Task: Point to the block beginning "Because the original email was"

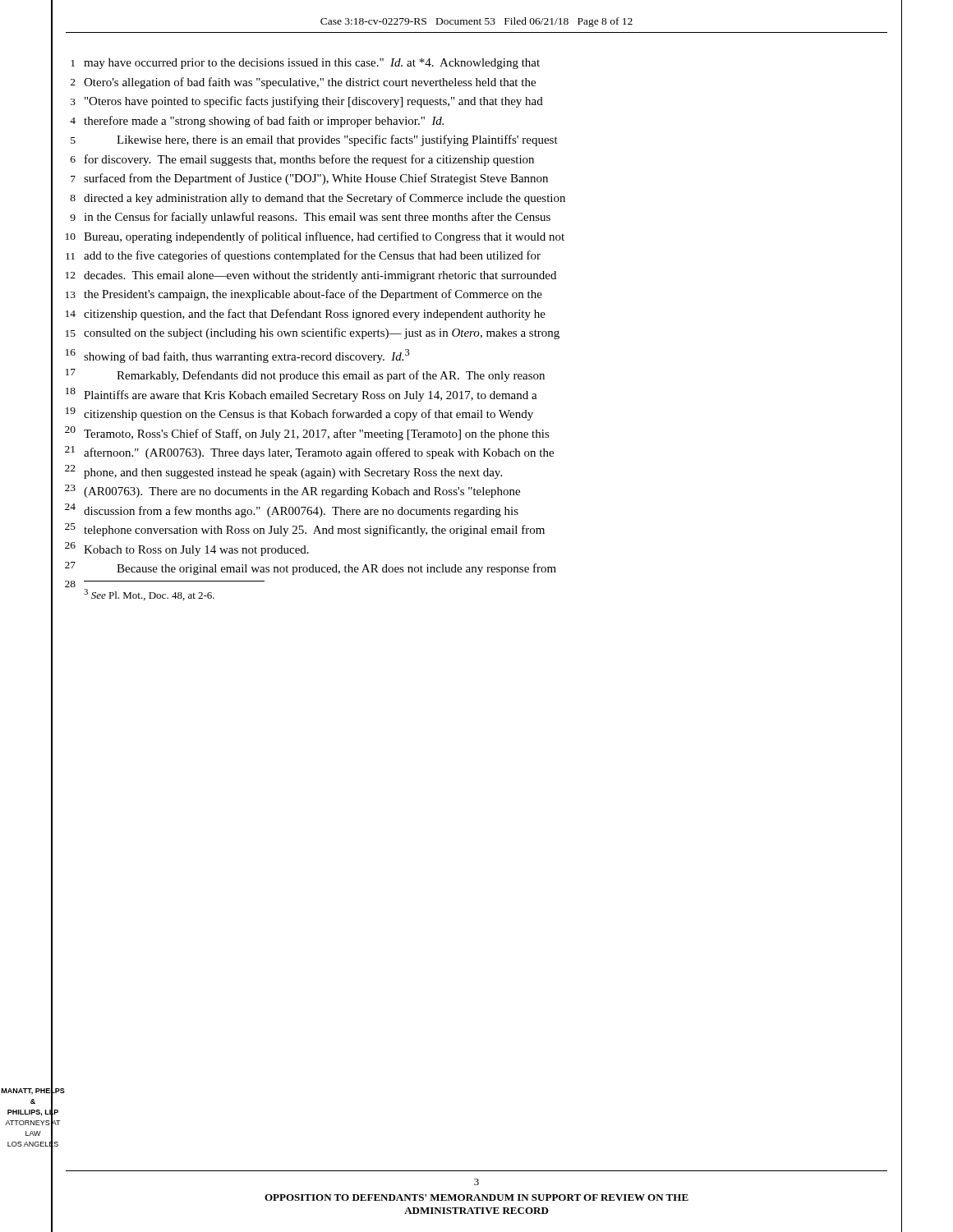Action: click(x=337, y=568)
